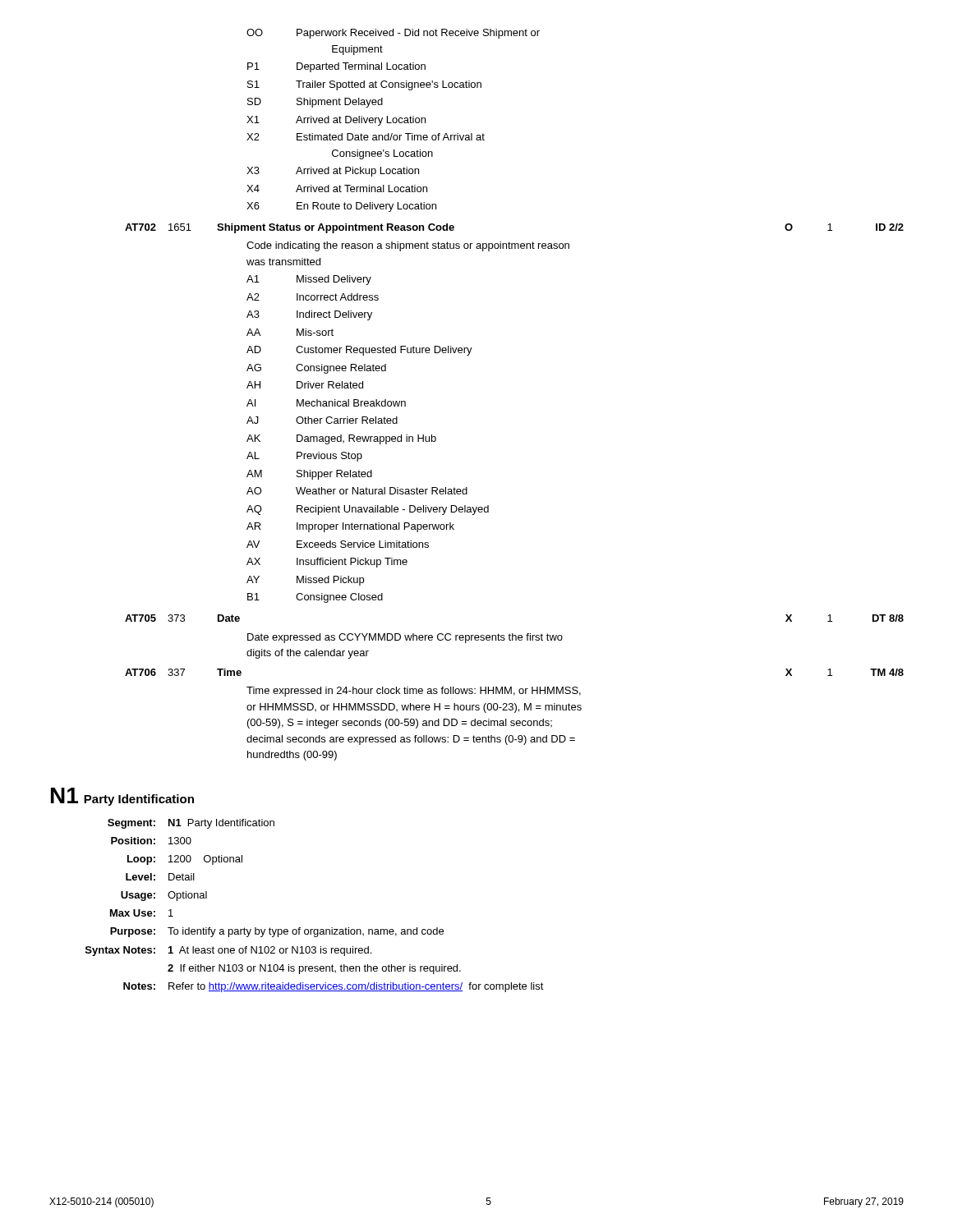This screenshot has height=1232, width=953.
Task: Select the table that reads "AT705 373 Date X"
Action: tap(476, 619)
